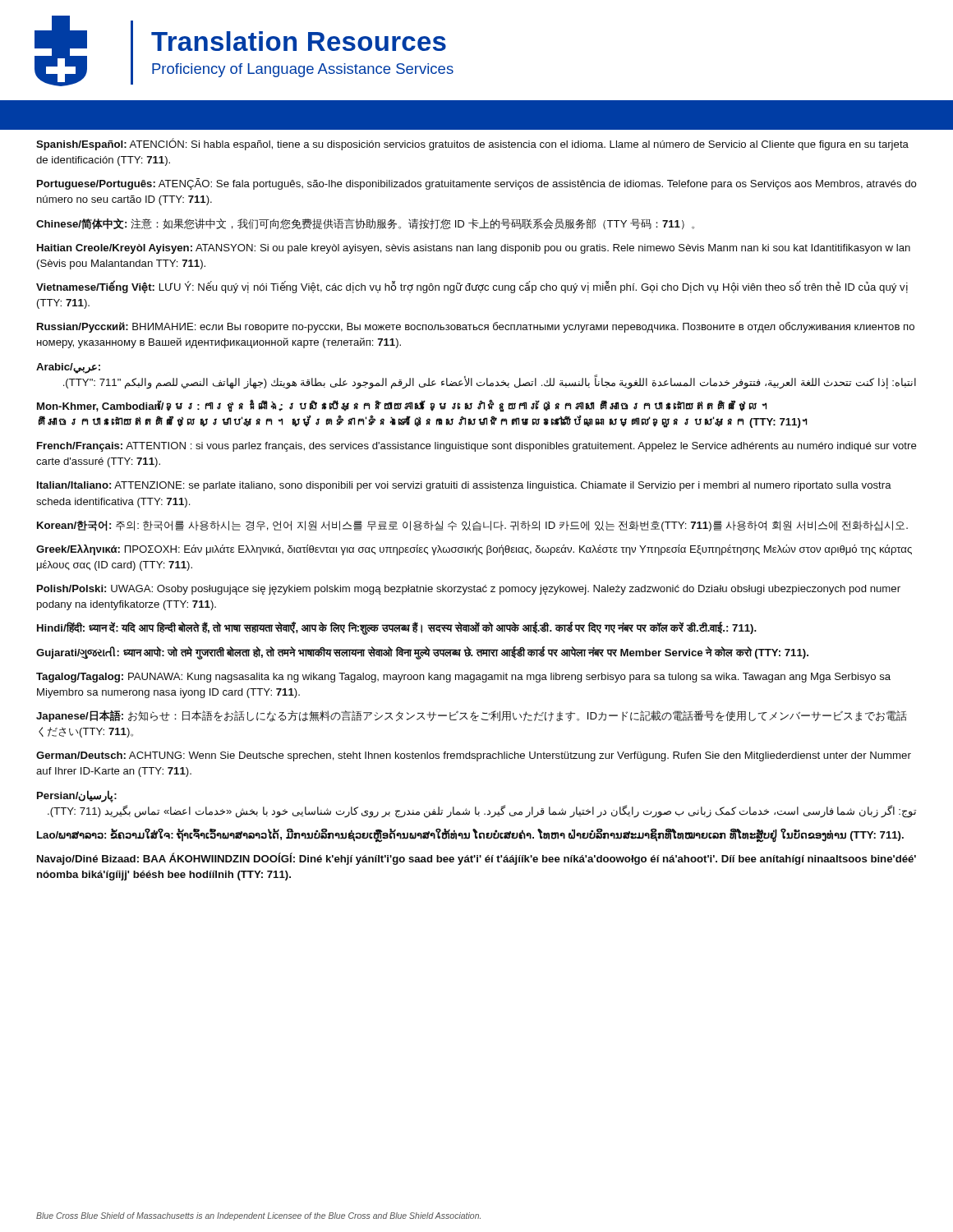953x1232 pixels.
Task: Find the text block starting "Portuguese/Português: ATENÇÃO: Se fala português,"
Action: [x=476, y=192]
